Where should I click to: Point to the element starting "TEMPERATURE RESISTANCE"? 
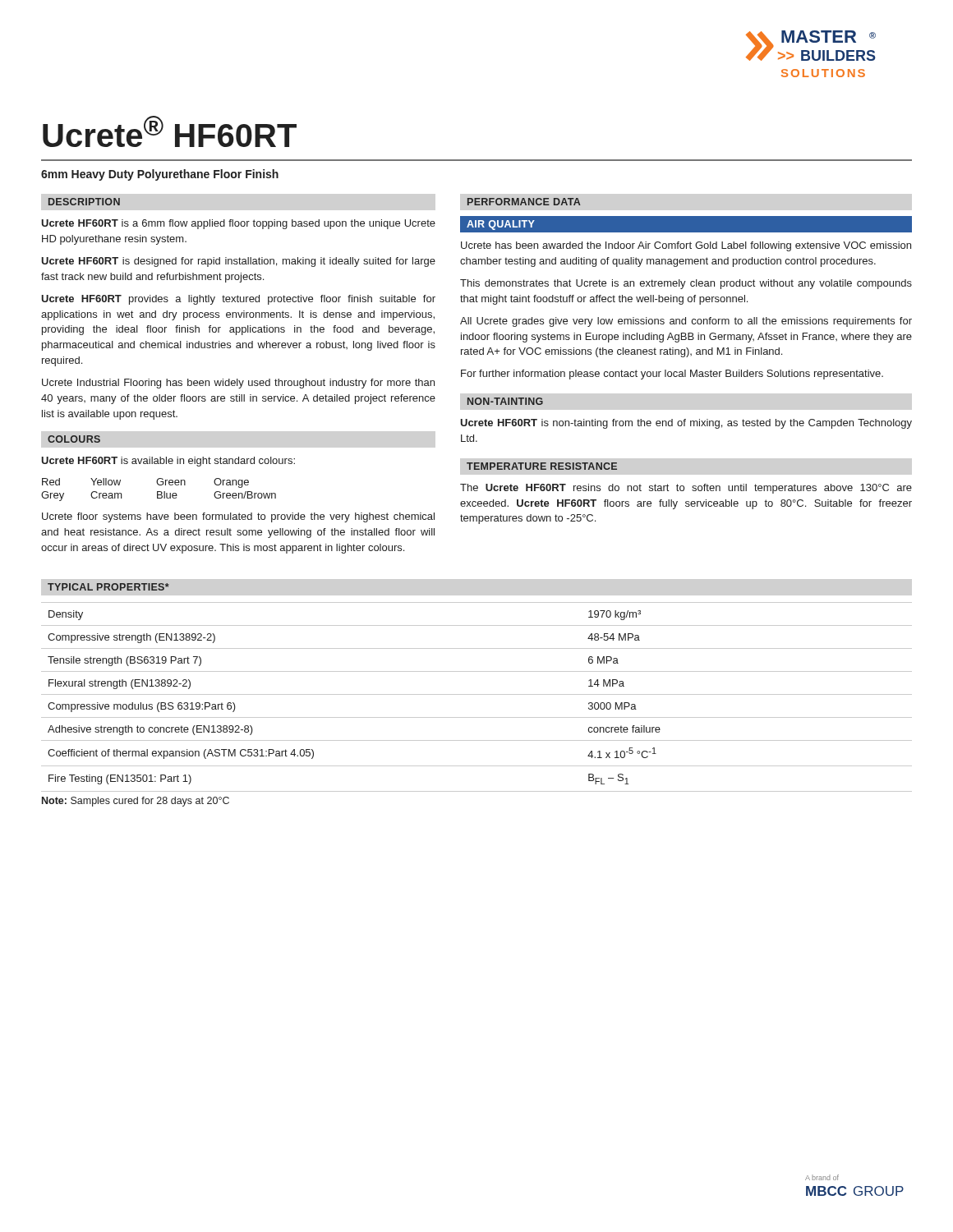coord(542,466)
